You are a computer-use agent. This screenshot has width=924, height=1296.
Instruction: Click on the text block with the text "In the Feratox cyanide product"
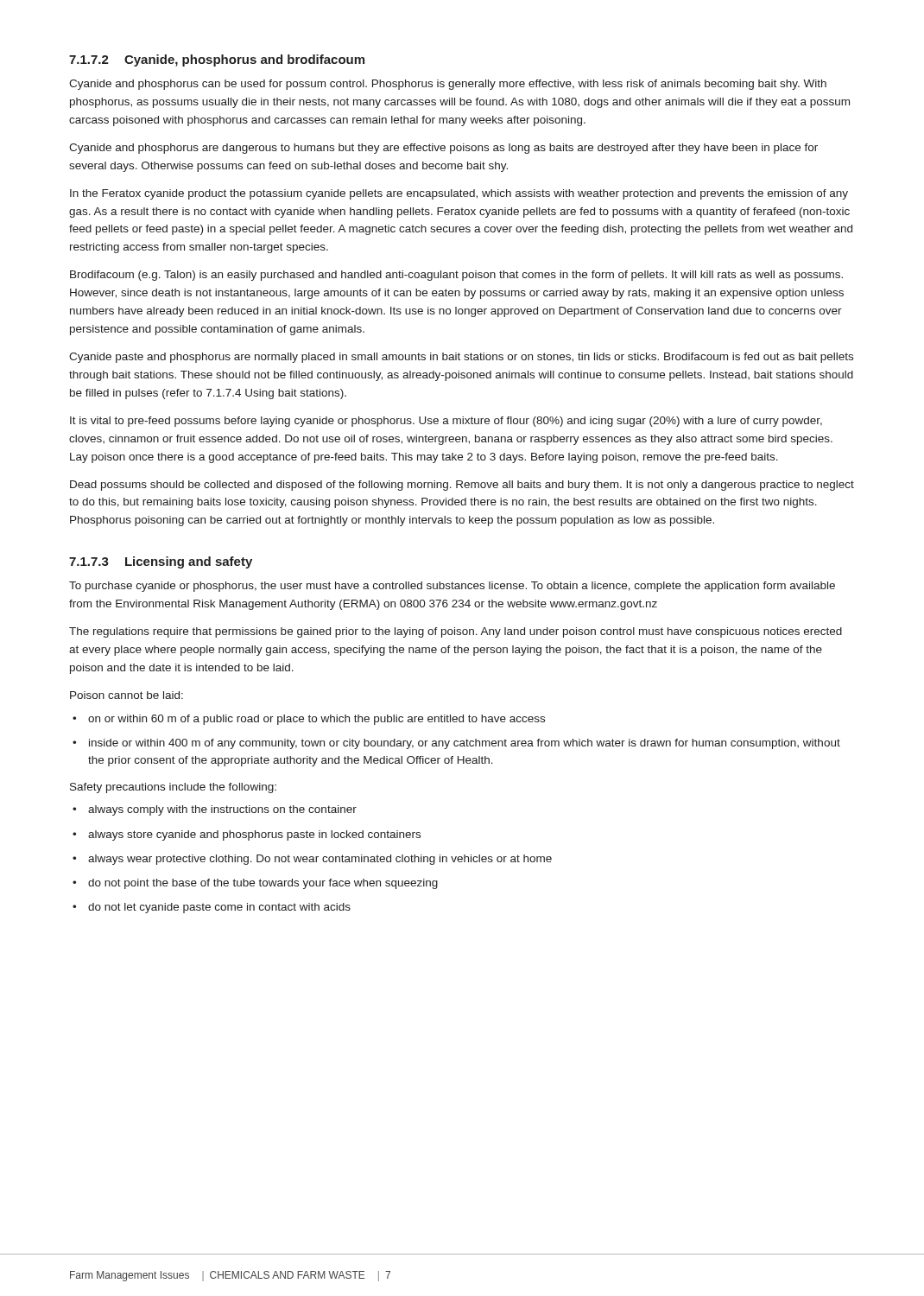click(462, 221)
